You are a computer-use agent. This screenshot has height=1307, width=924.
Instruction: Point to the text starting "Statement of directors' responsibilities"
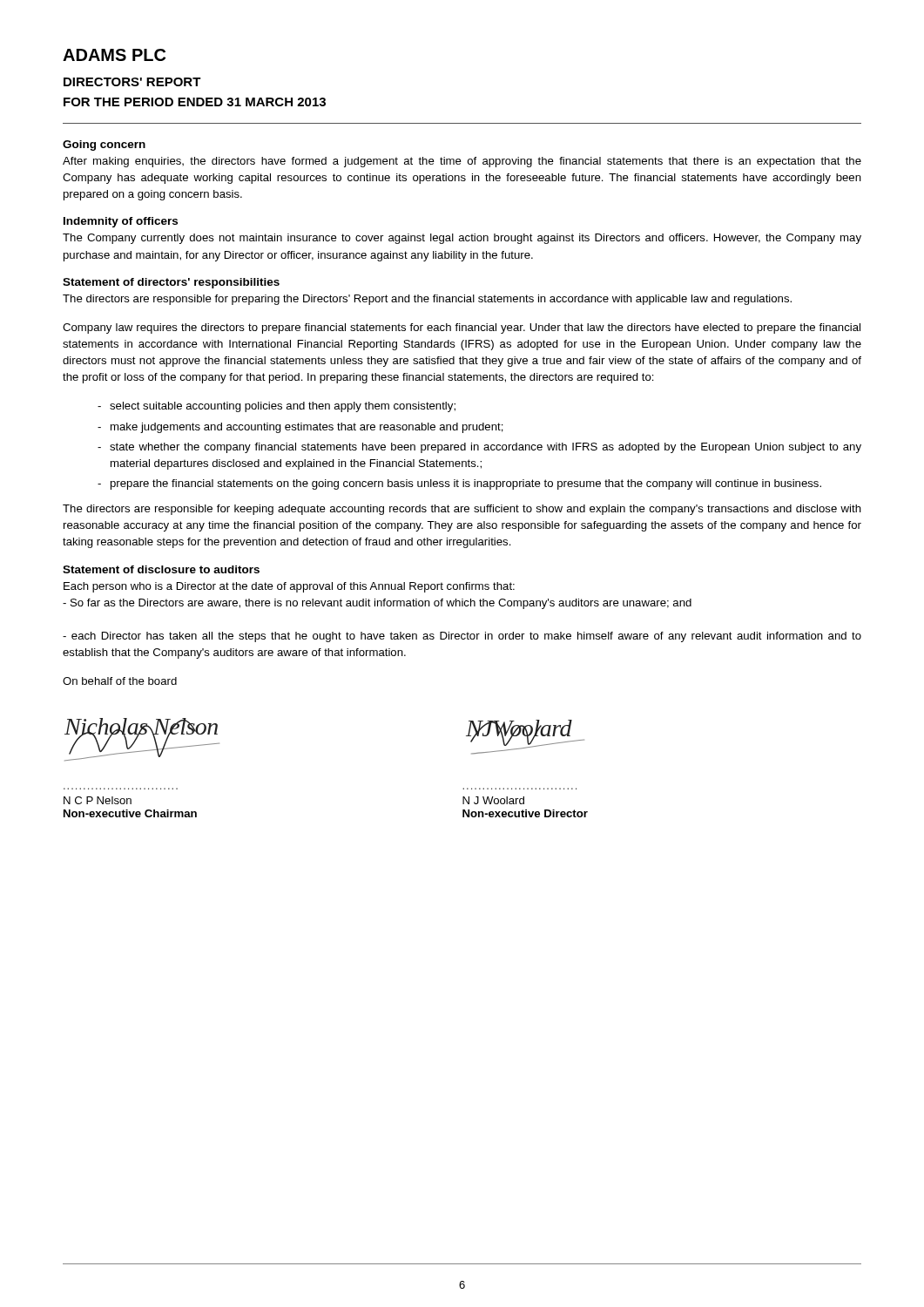(x=171, y=283)
